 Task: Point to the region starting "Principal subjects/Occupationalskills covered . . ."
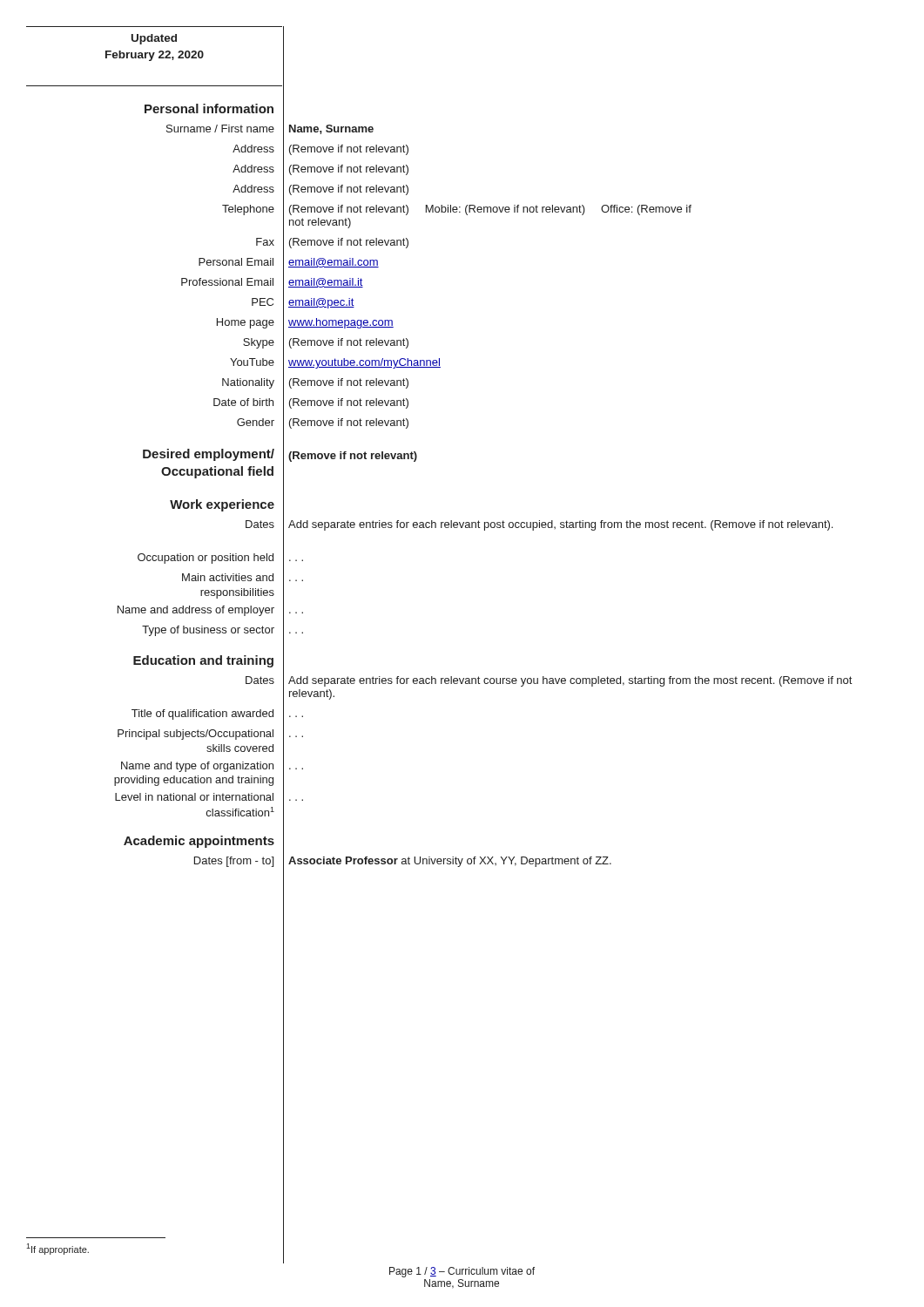(210, 741)
